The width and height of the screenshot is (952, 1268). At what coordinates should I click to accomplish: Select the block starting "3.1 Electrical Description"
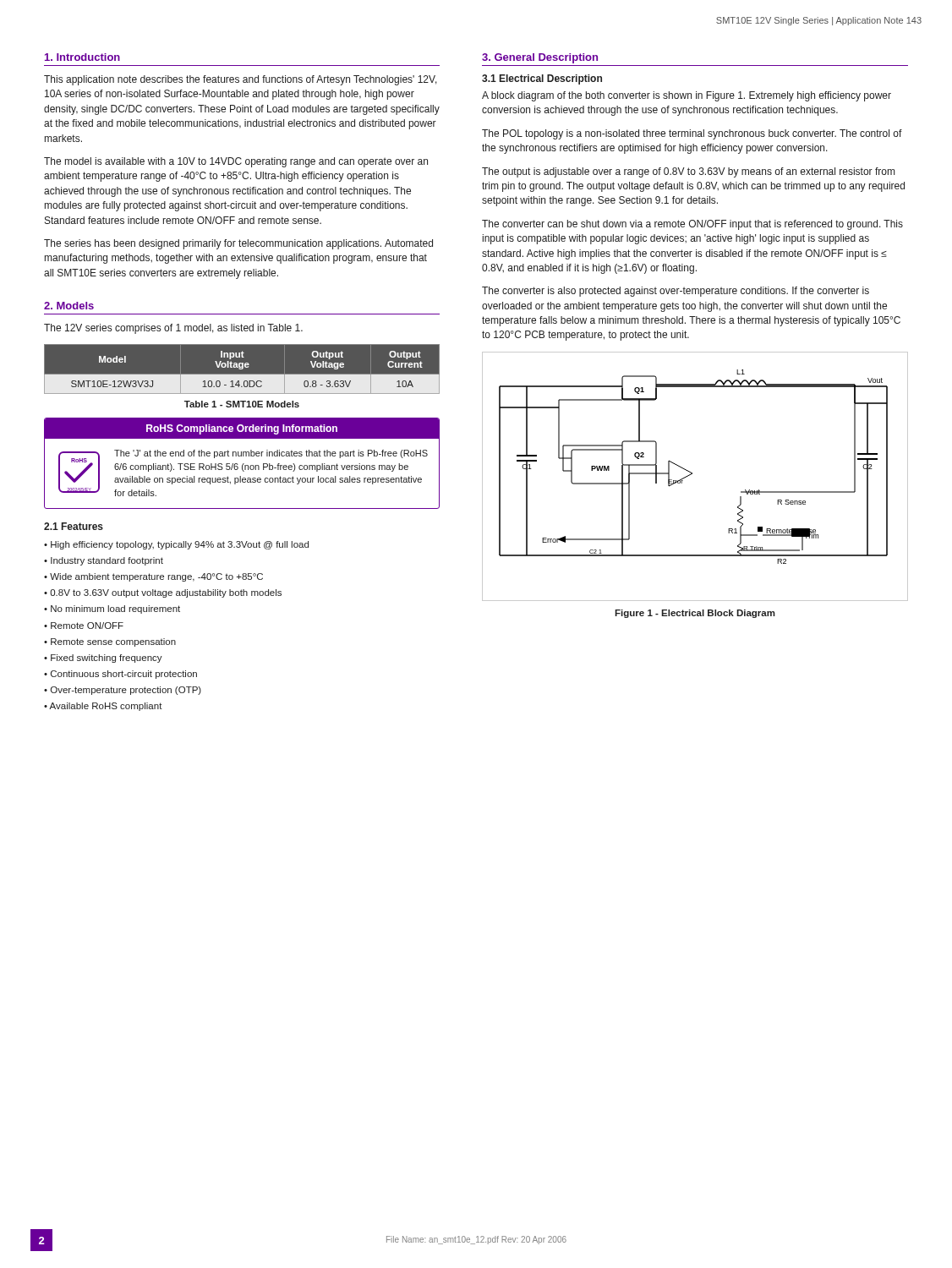(x=542, y=79)
